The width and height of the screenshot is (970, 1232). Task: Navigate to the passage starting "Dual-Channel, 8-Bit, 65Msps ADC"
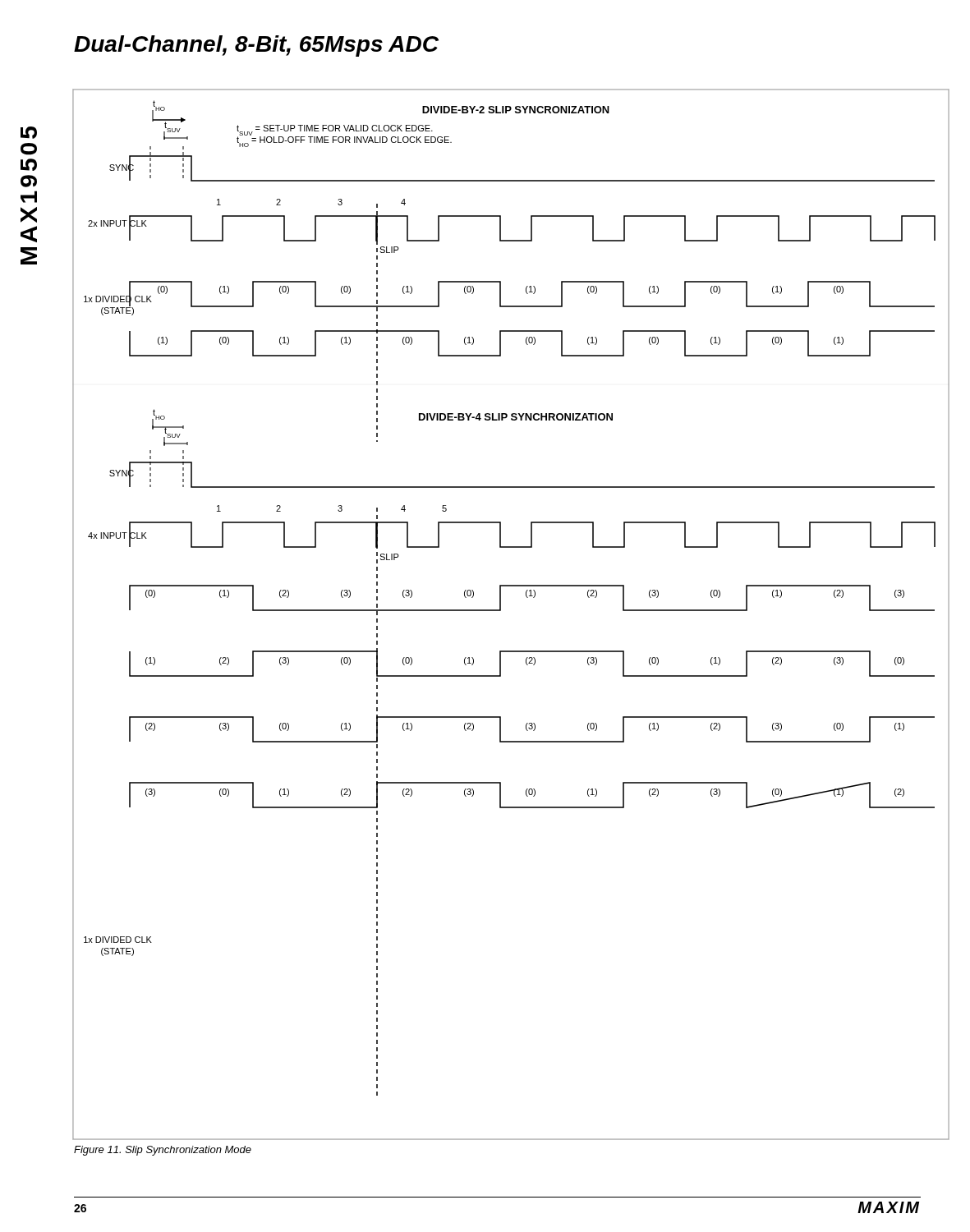256,44
